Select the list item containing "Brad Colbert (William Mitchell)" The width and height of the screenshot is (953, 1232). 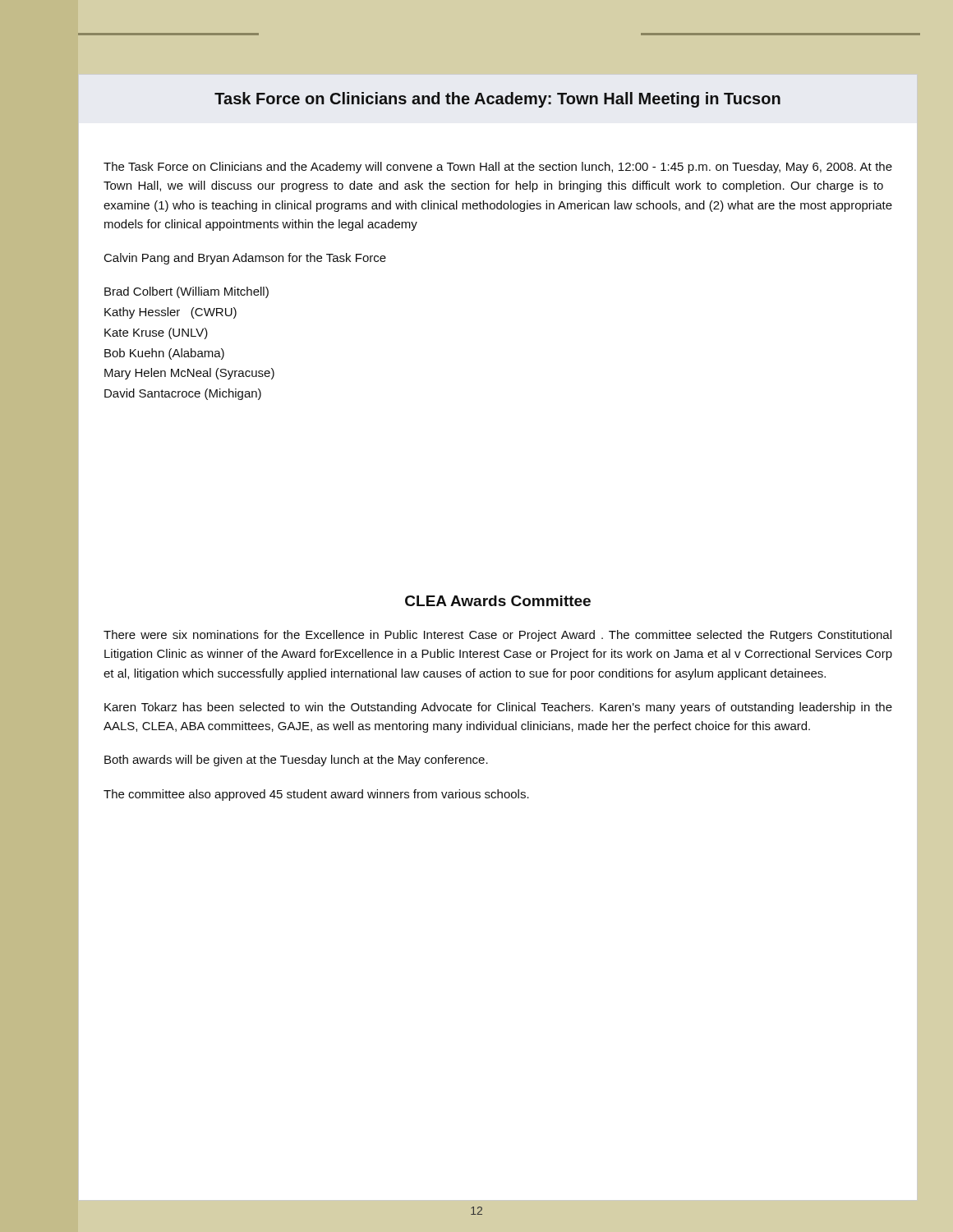(x=186, y=291)
